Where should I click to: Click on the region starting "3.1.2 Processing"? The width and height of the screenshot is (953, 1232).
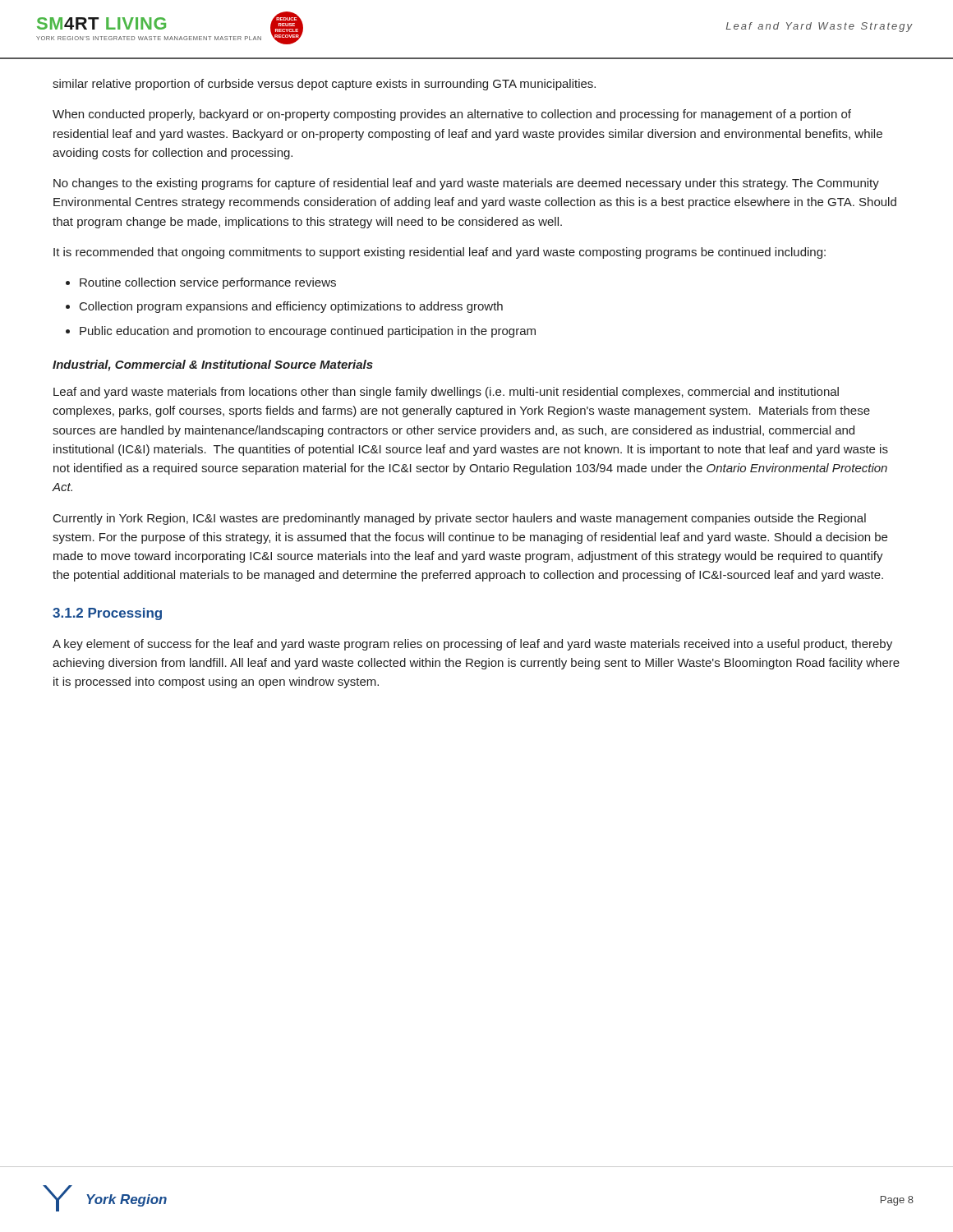pos(107,614)
